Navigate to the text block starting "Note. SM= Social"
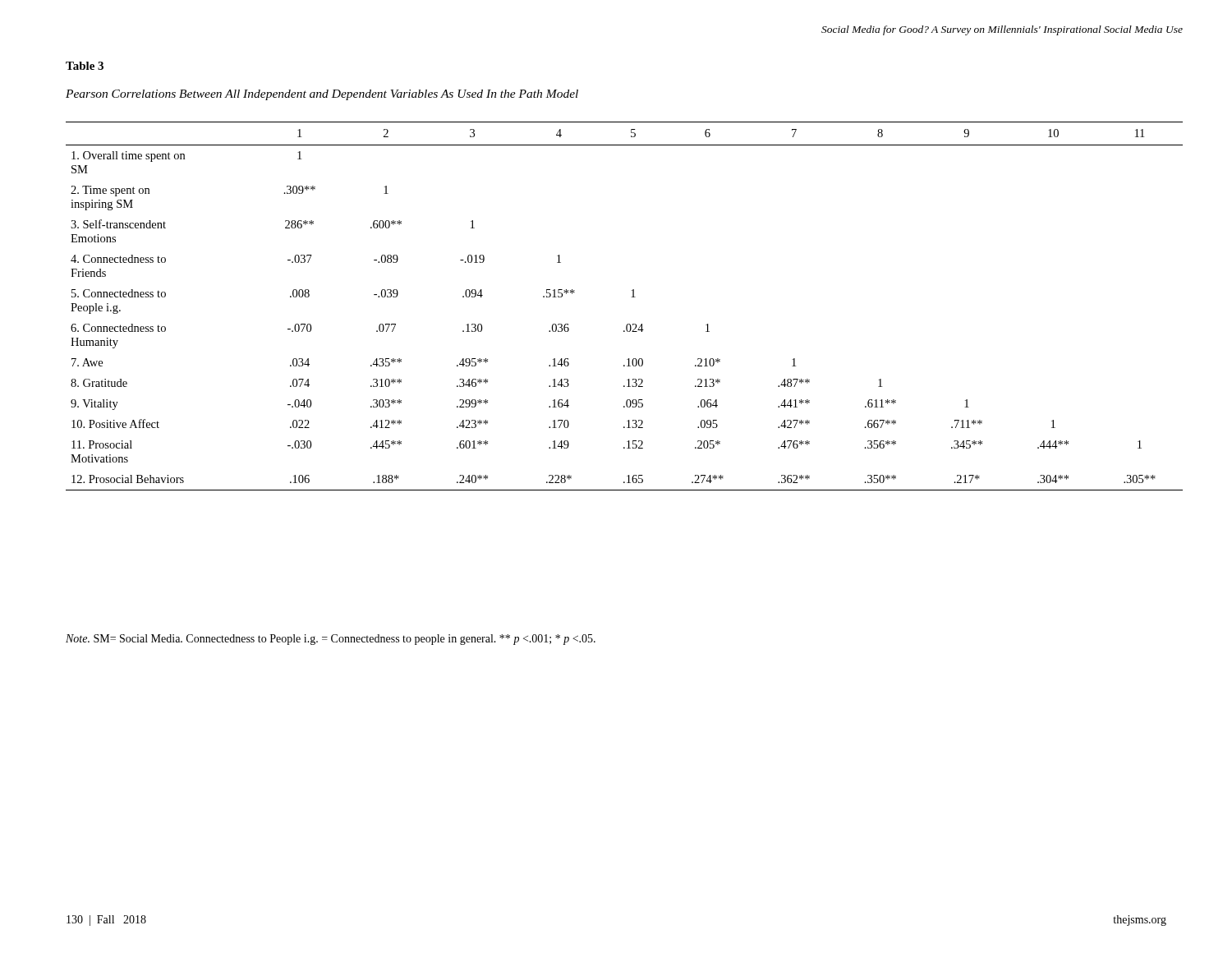Screen dimensions: 953x1232 coord(331,639)
